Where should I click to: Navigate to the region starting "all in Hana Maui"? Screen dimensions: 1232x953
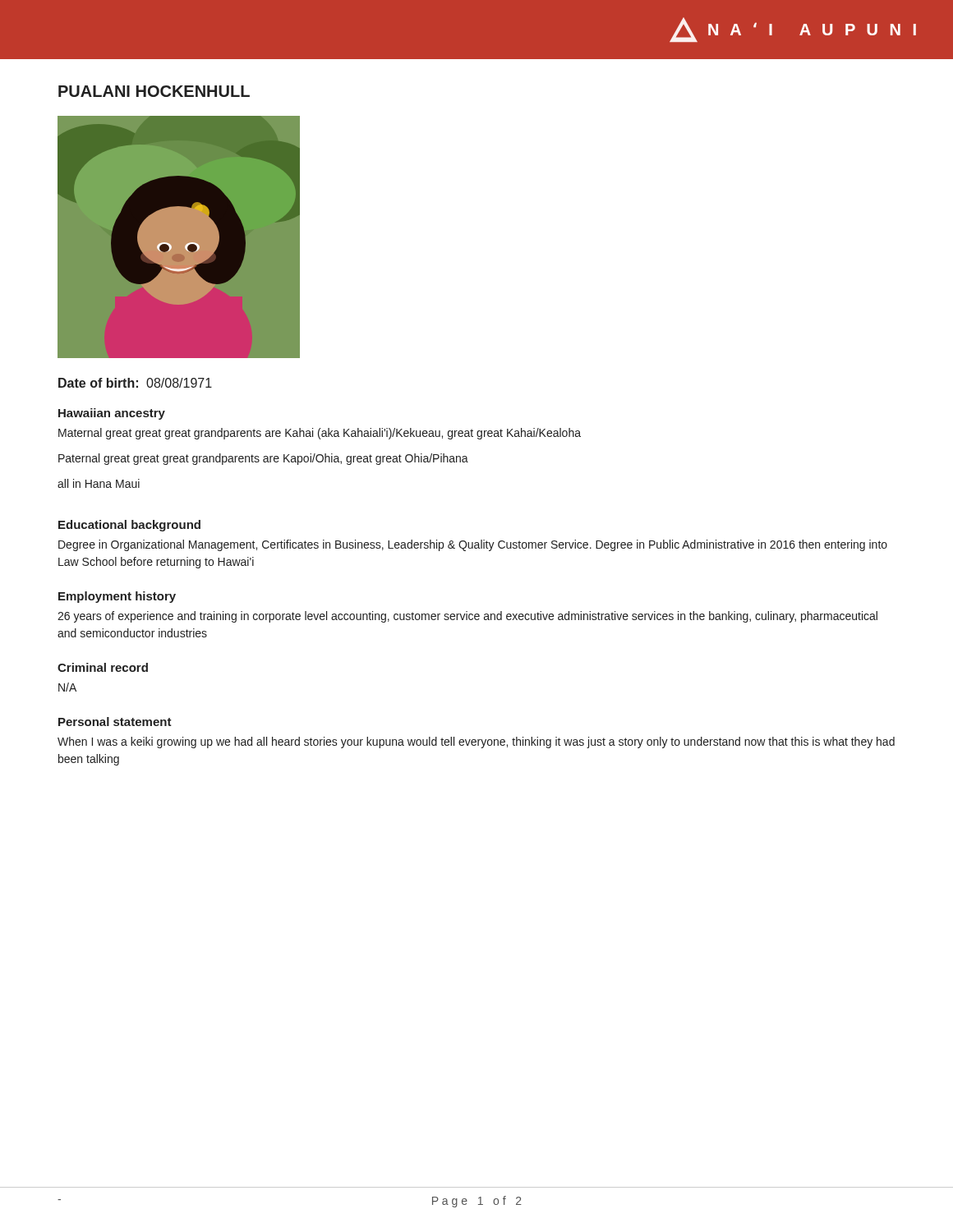click(x=99, y=484)
